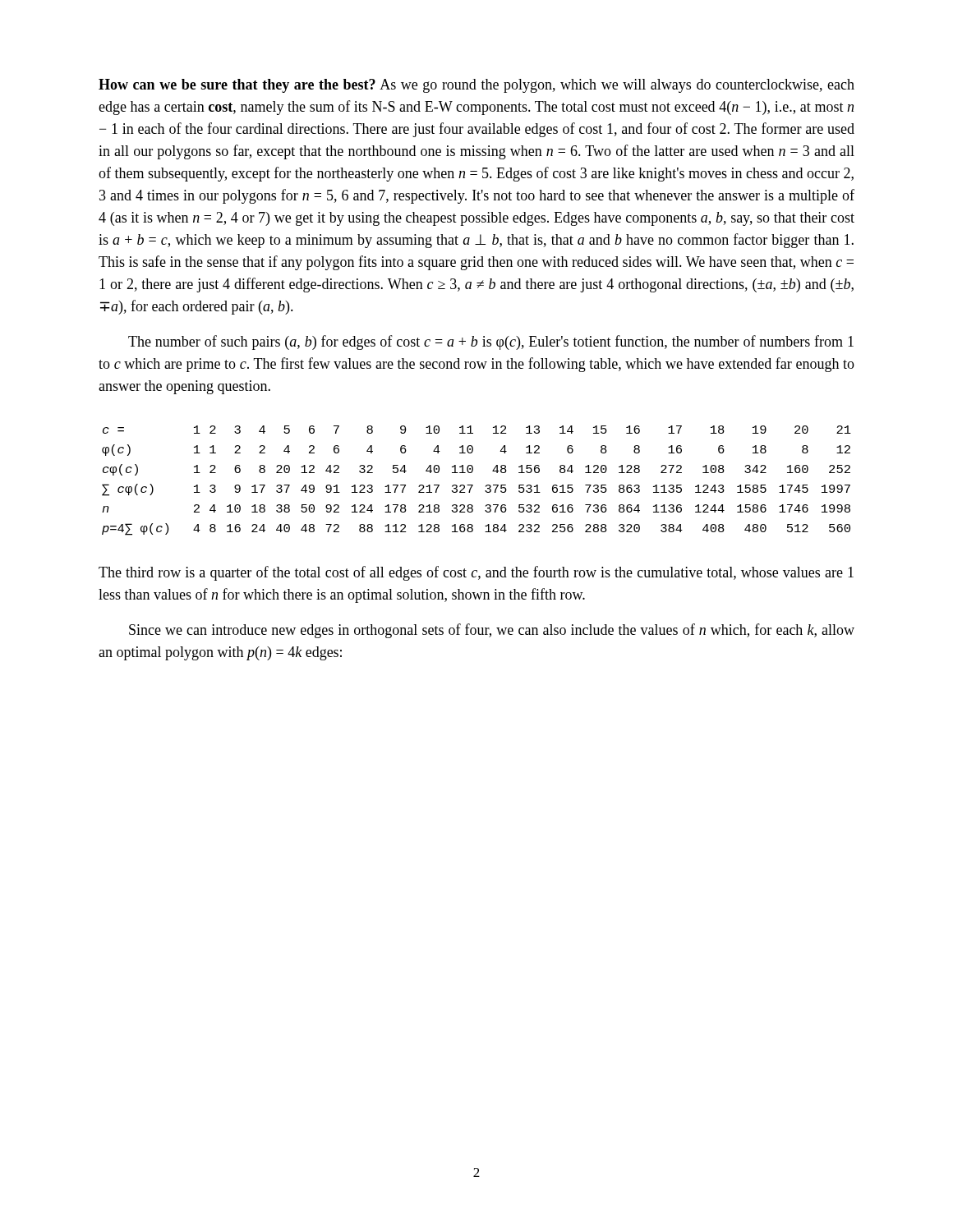Navigate to the text starting "How can we"
This screenshot has height=1232, width=953.
click(x=476, y=195)
